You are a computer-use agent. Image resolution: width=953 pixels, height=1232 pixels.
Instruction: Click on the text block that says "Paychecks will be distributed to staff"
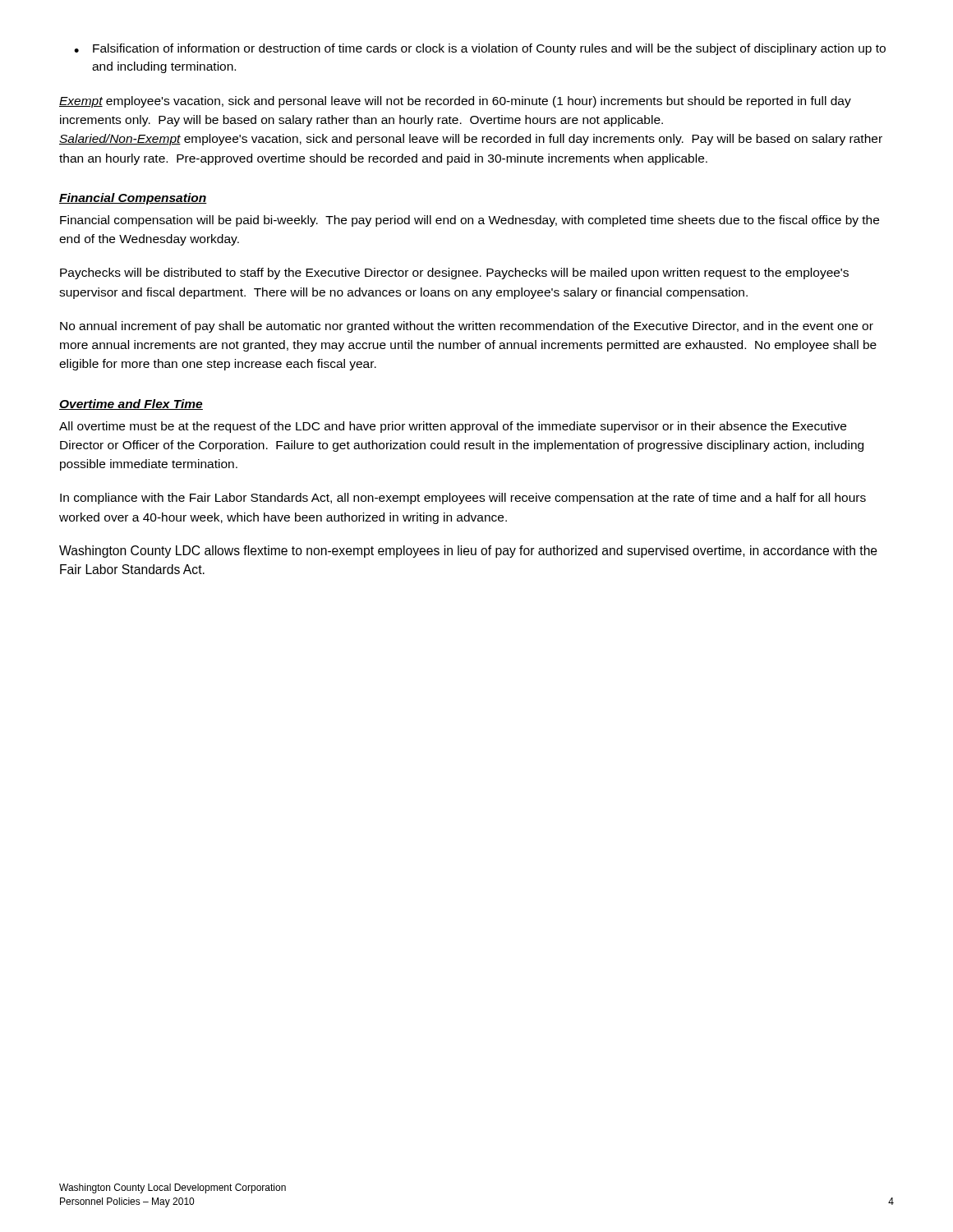tap(454, 282)
